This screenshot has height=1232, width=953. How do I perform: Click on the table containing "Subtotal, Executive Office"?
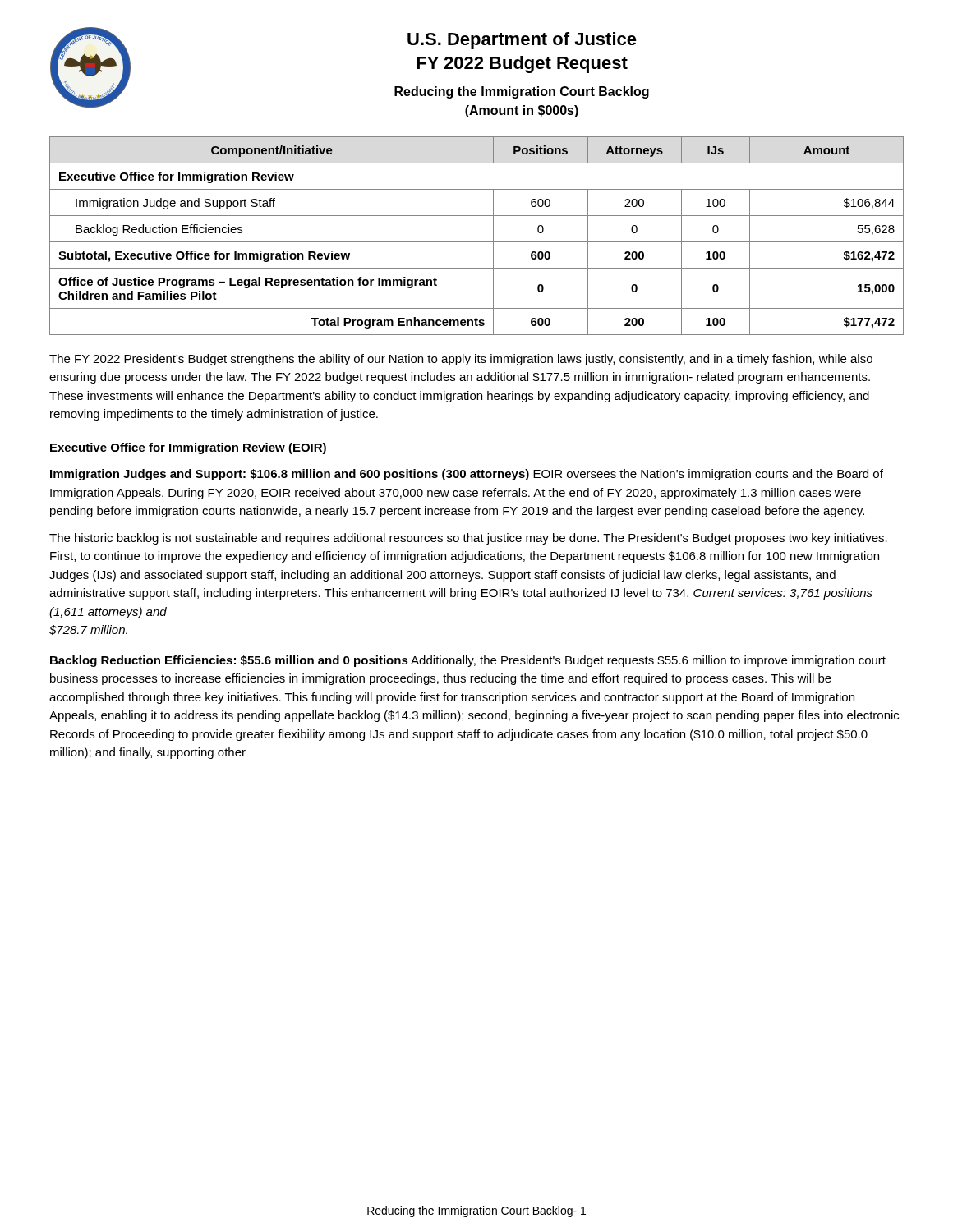click(x=476, y=236)
